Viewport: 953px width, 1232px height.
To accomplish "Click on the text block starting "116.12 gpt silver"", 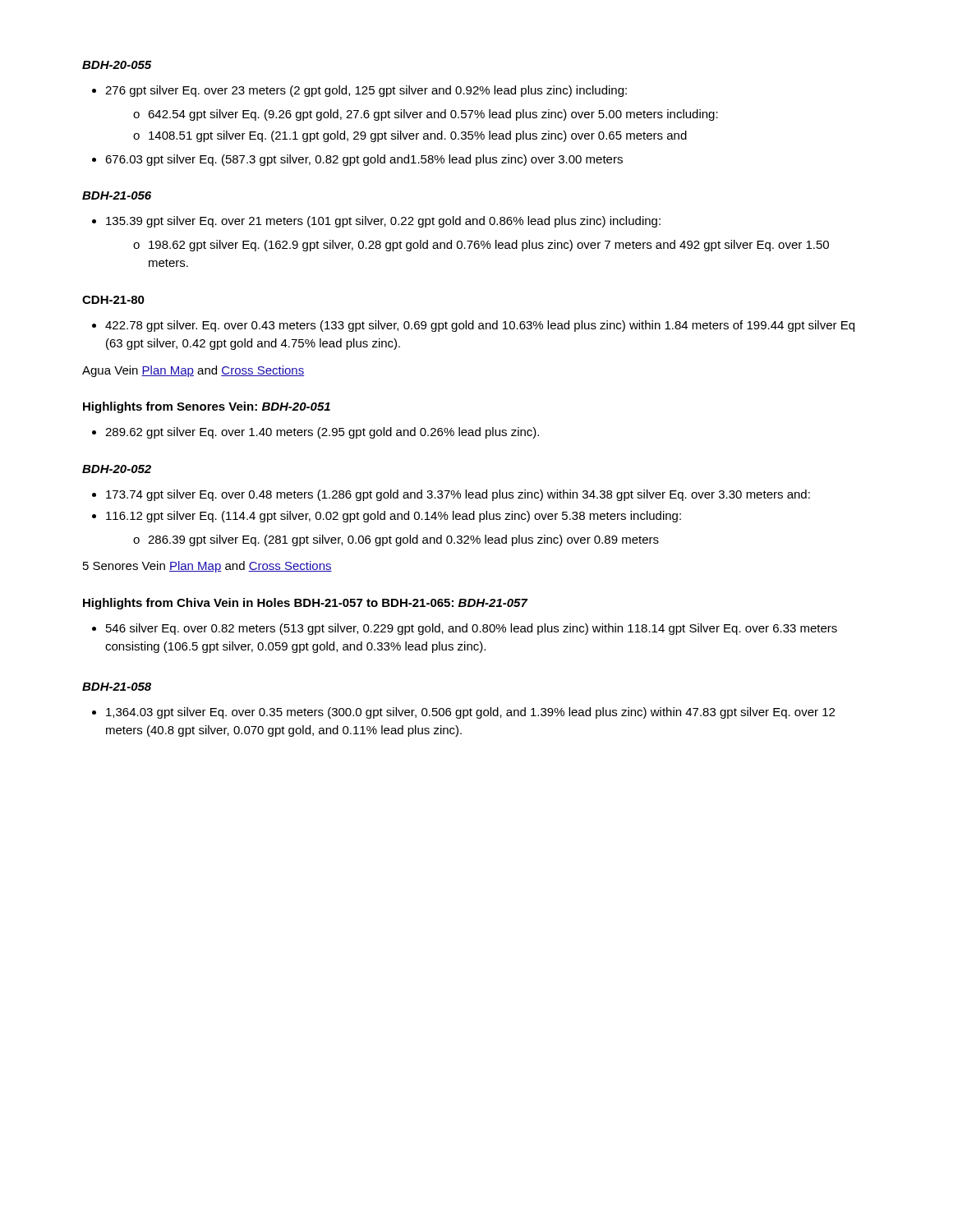I will [488, 529].
